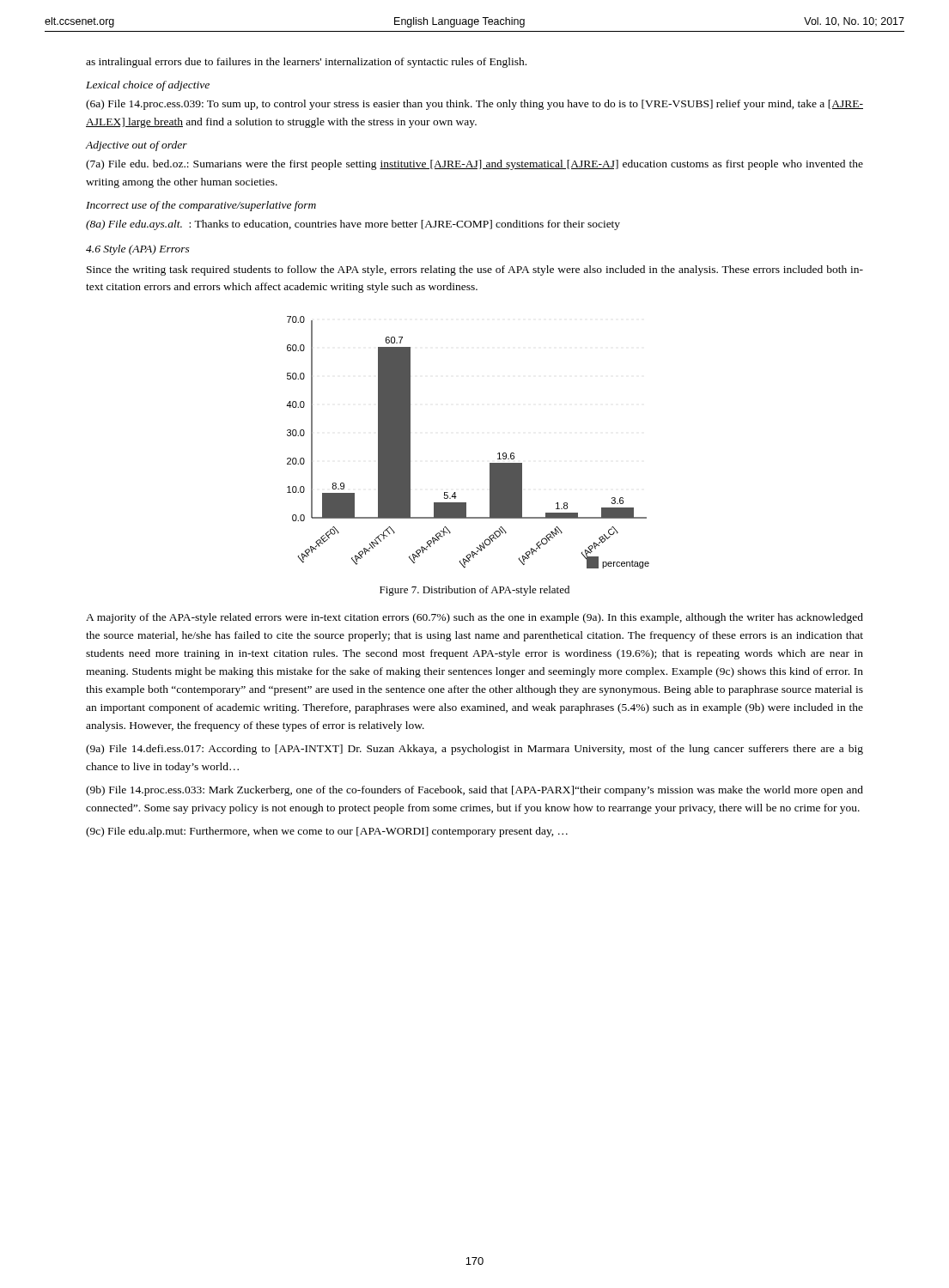
Task: Click on the element starting "4.6 Style (APA) Errors"
Action: point(138,248)
